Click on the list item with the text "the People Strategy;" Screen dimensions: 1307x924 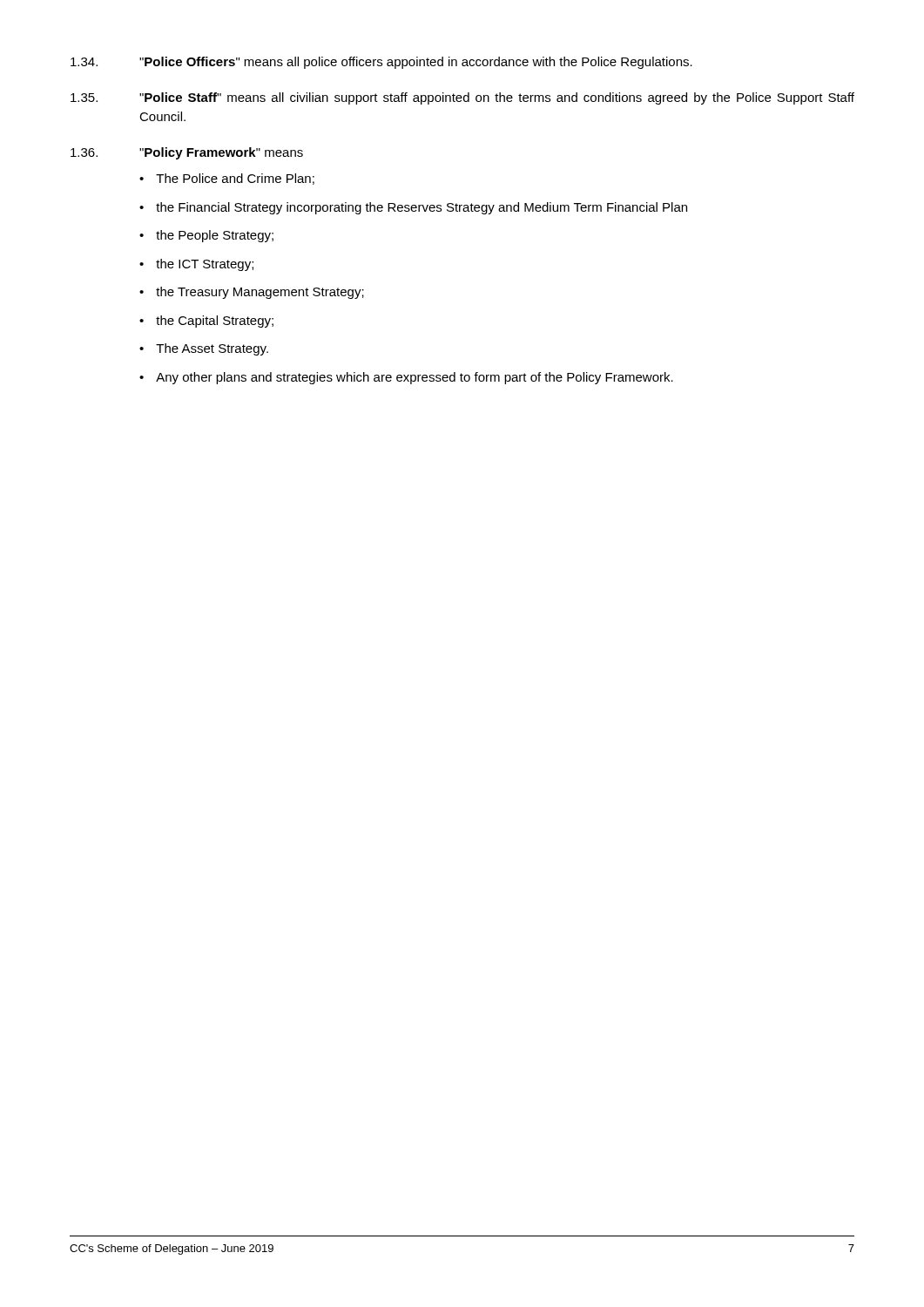(x=215, y=235)
